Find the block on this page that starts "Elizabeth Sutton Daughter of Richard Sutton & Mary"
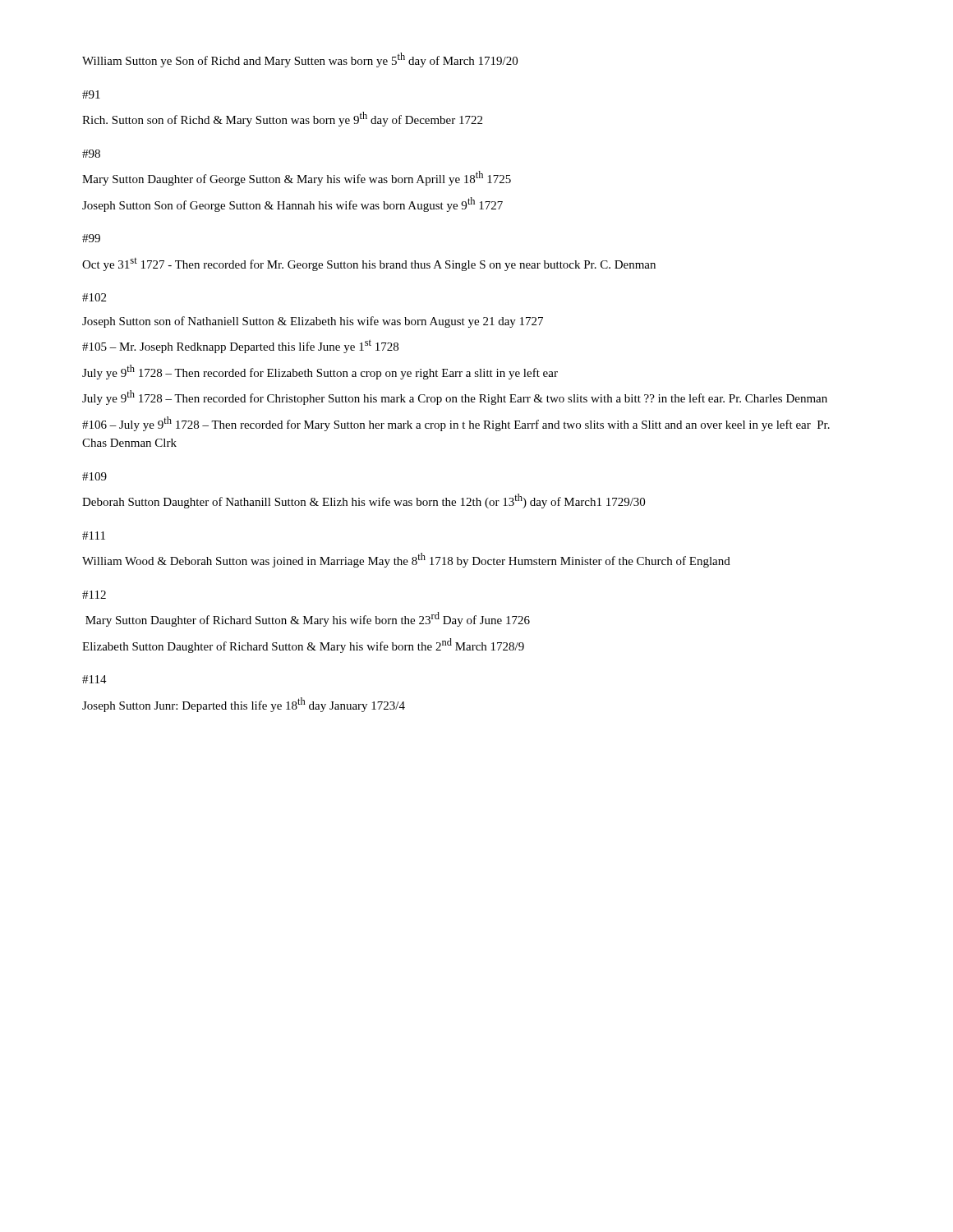 pyautogui.click(x=303, y=644)
